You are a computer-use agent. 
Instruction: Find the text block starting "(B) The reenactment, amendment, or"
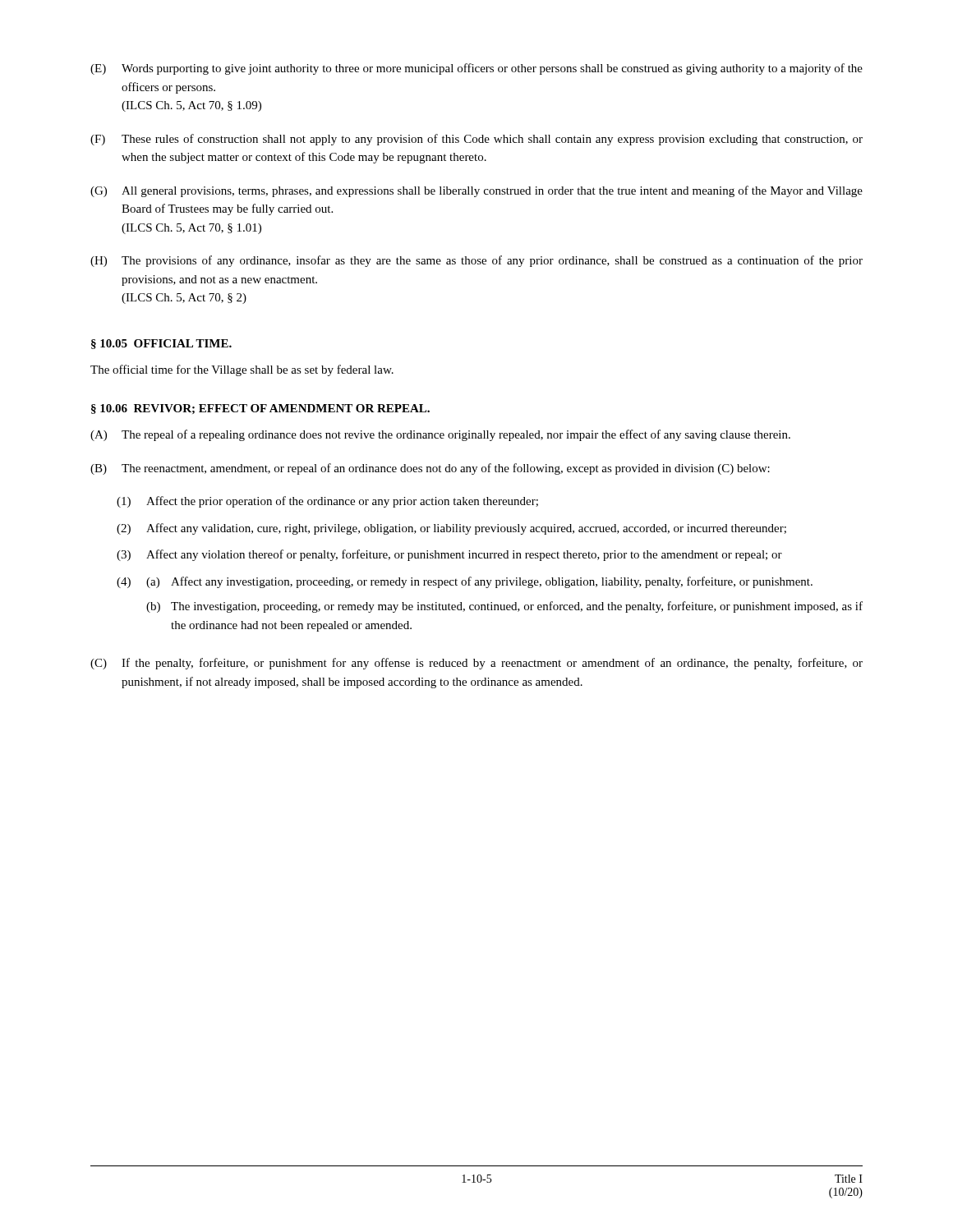coord(476,468)
